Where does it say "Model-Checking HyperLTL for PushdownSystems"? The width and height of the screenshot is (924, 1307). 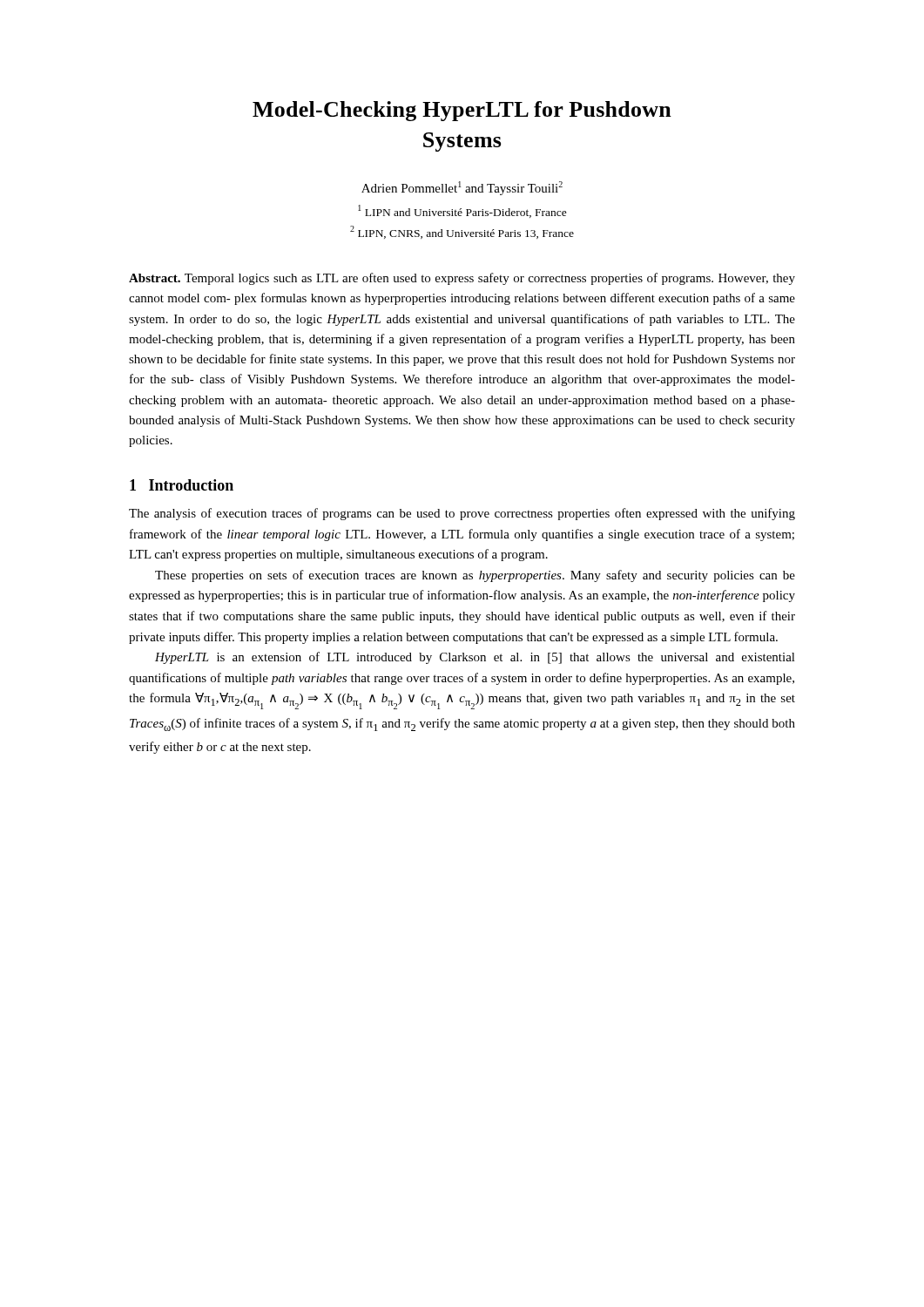click(x=462, y=125)
